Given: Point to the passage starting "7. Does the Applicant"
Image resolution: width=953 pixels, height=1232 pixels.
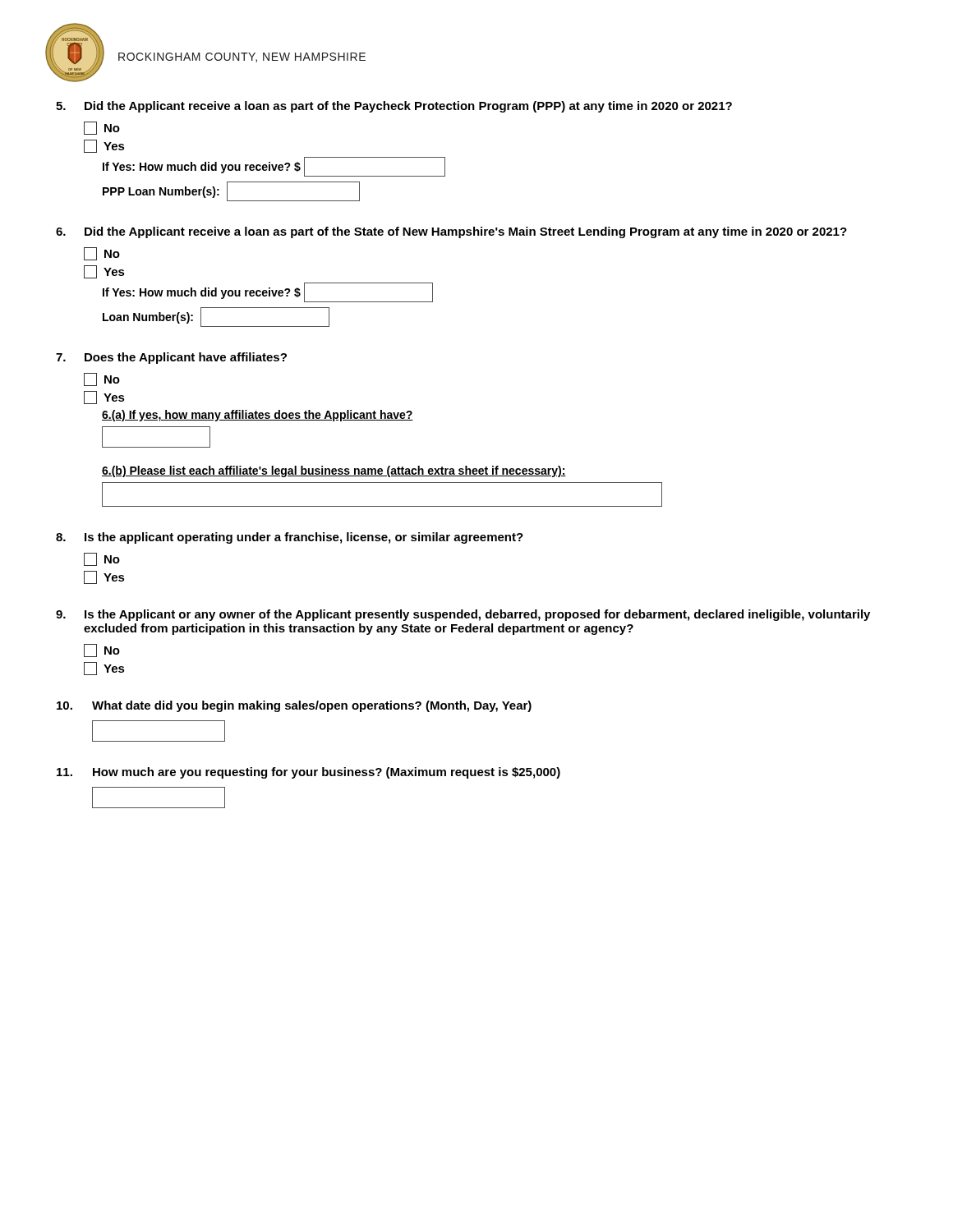Looking at the screenshot, I should coord(171,358).
